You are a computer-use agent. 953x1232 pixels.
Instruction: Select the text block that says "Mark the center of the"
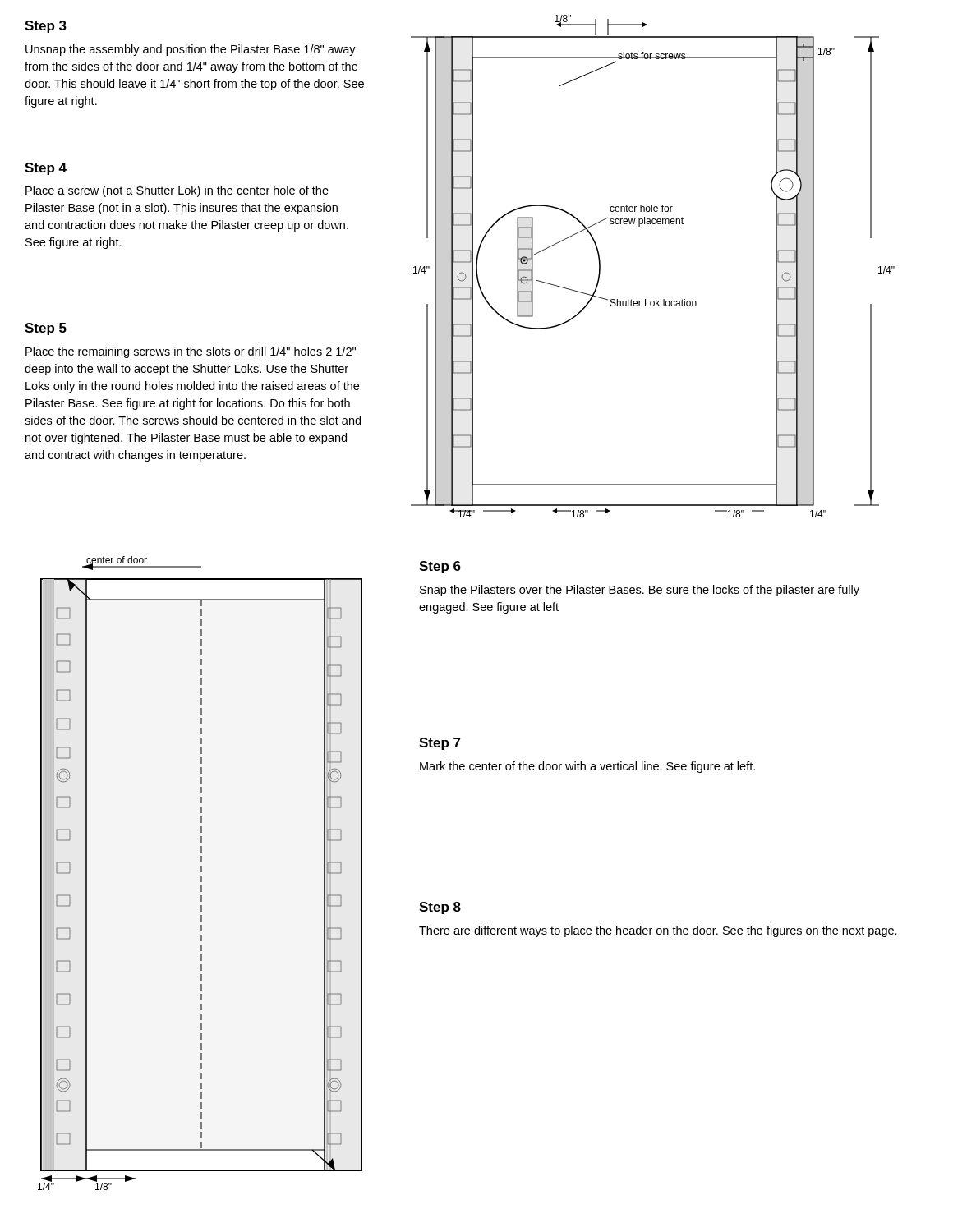[588, 766]
